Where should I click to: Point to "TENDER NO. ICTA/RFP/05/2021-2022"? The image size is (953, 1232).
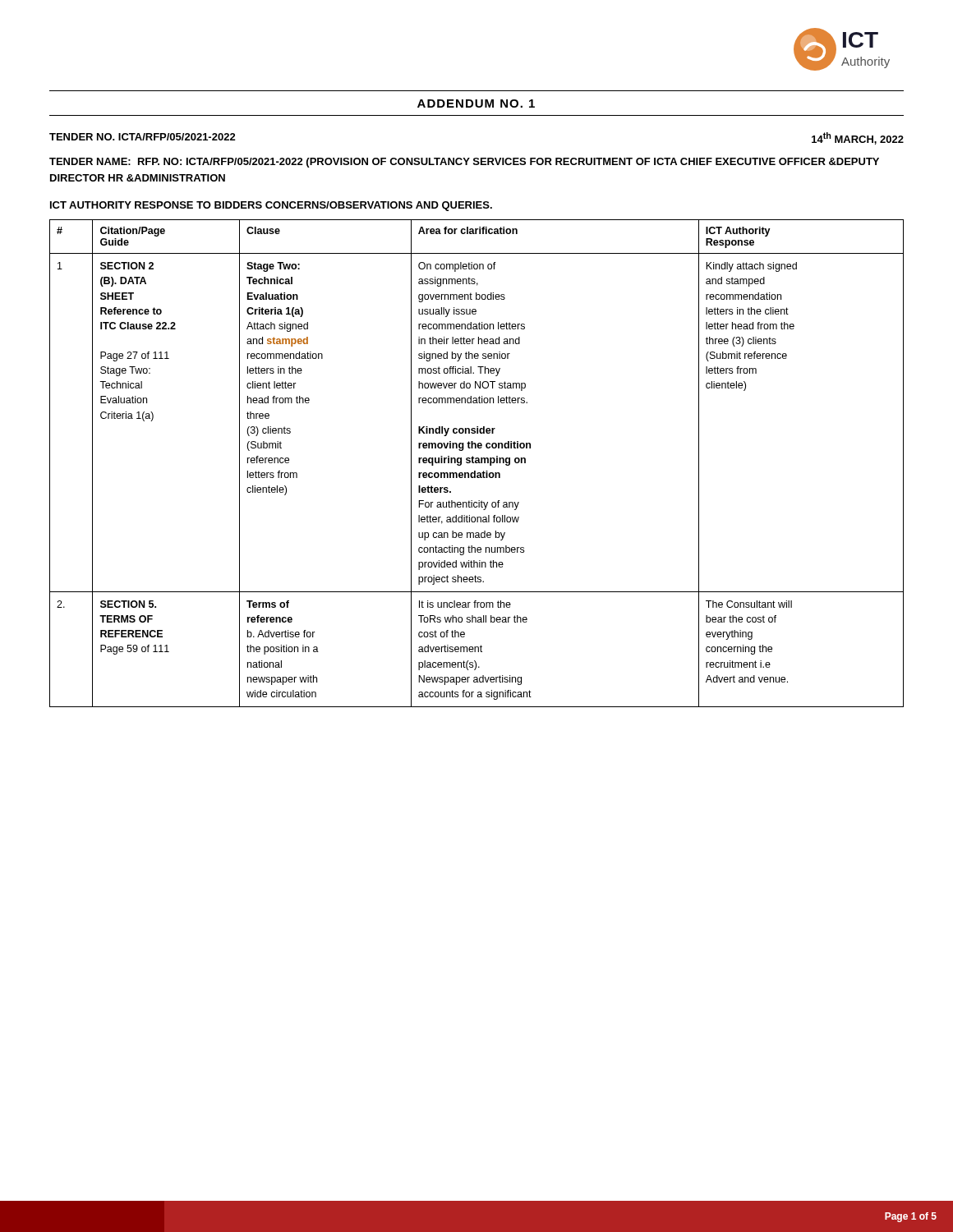tap(142, 137)
